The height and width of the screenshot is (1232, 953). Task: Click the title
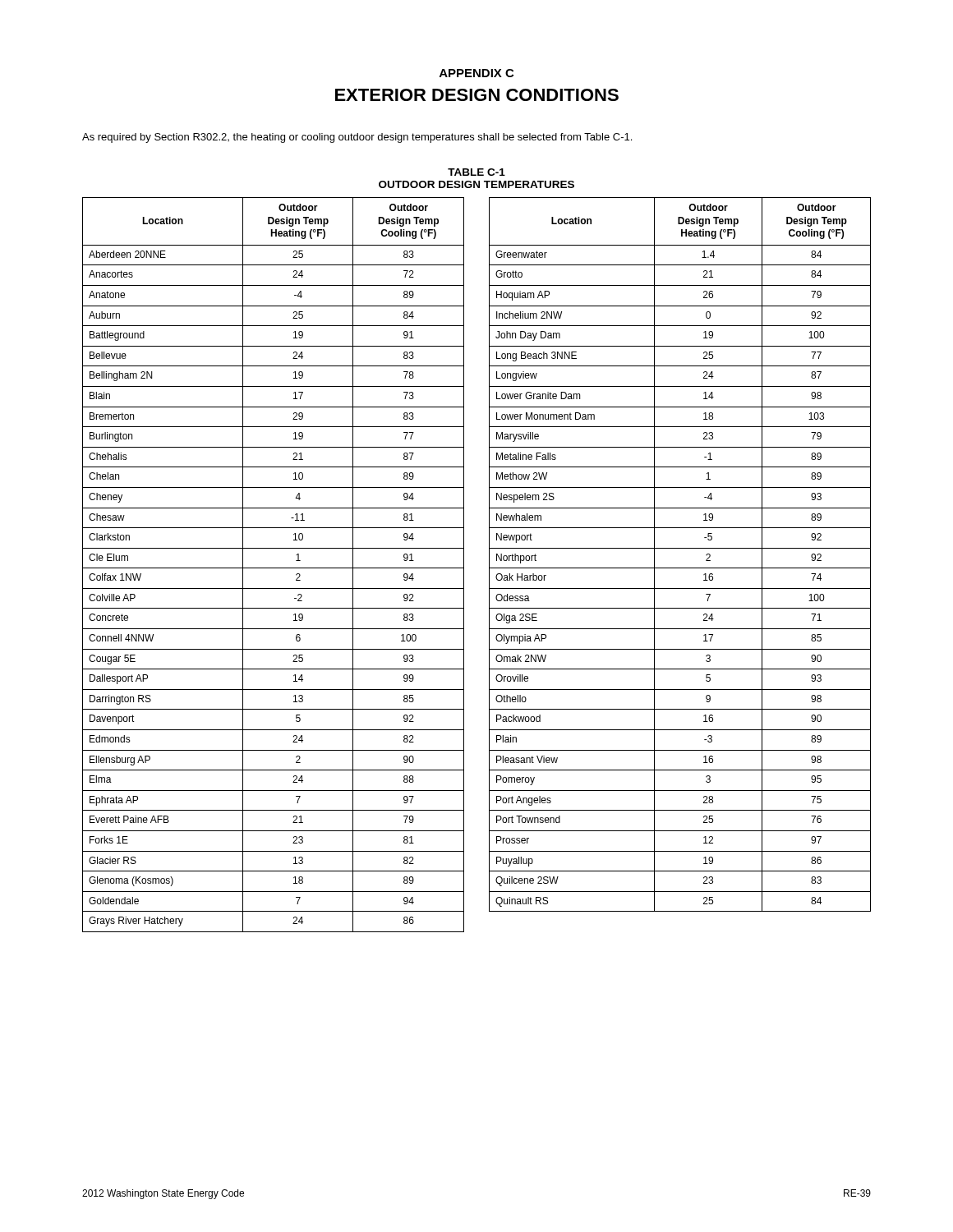476,95
